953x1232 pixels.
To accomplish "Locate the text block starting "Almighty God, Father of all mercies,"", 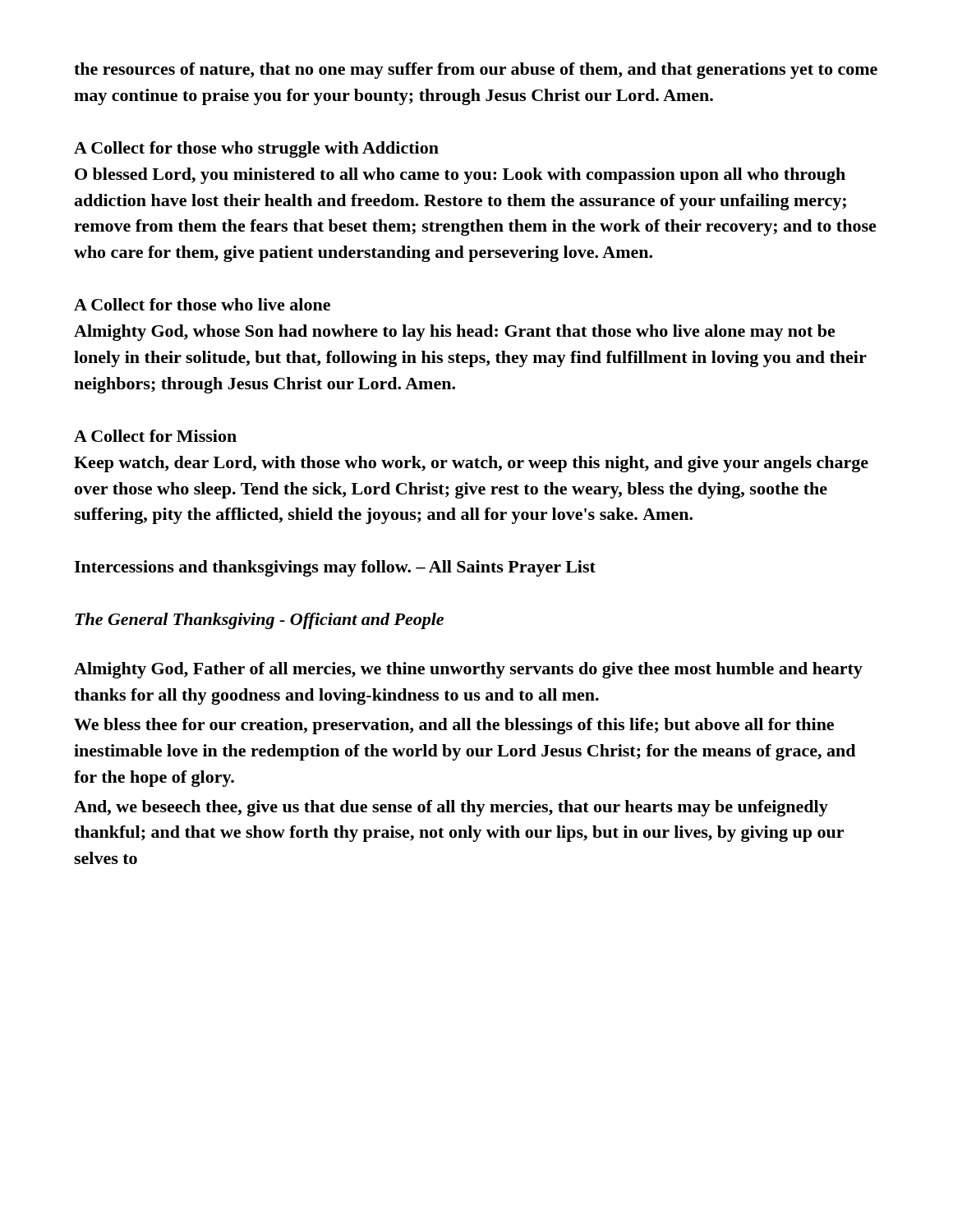I will 476,764.
